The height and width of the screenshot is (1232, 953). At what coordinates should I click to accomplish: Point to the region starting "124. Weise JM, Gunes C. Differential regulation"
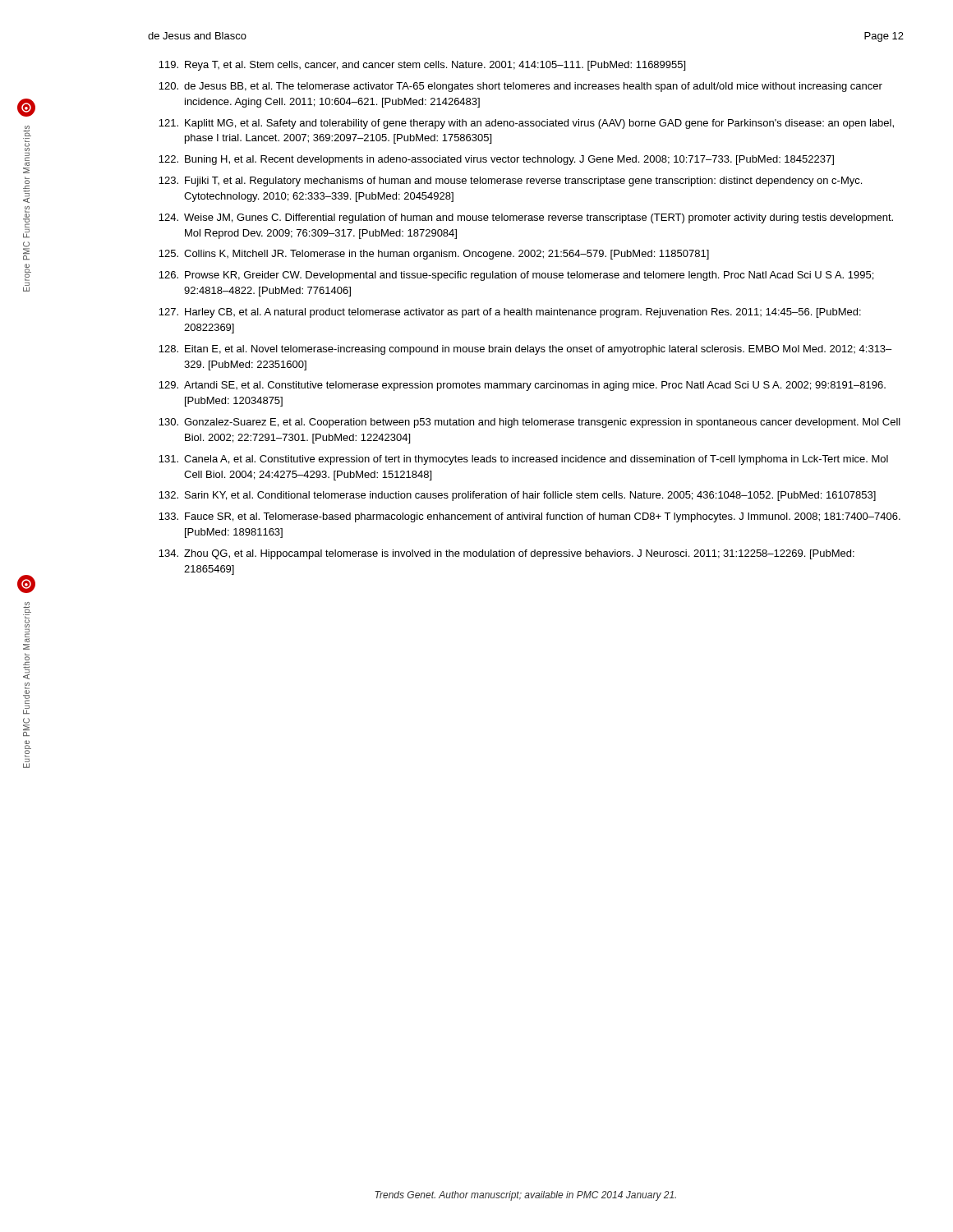(526, 226)
